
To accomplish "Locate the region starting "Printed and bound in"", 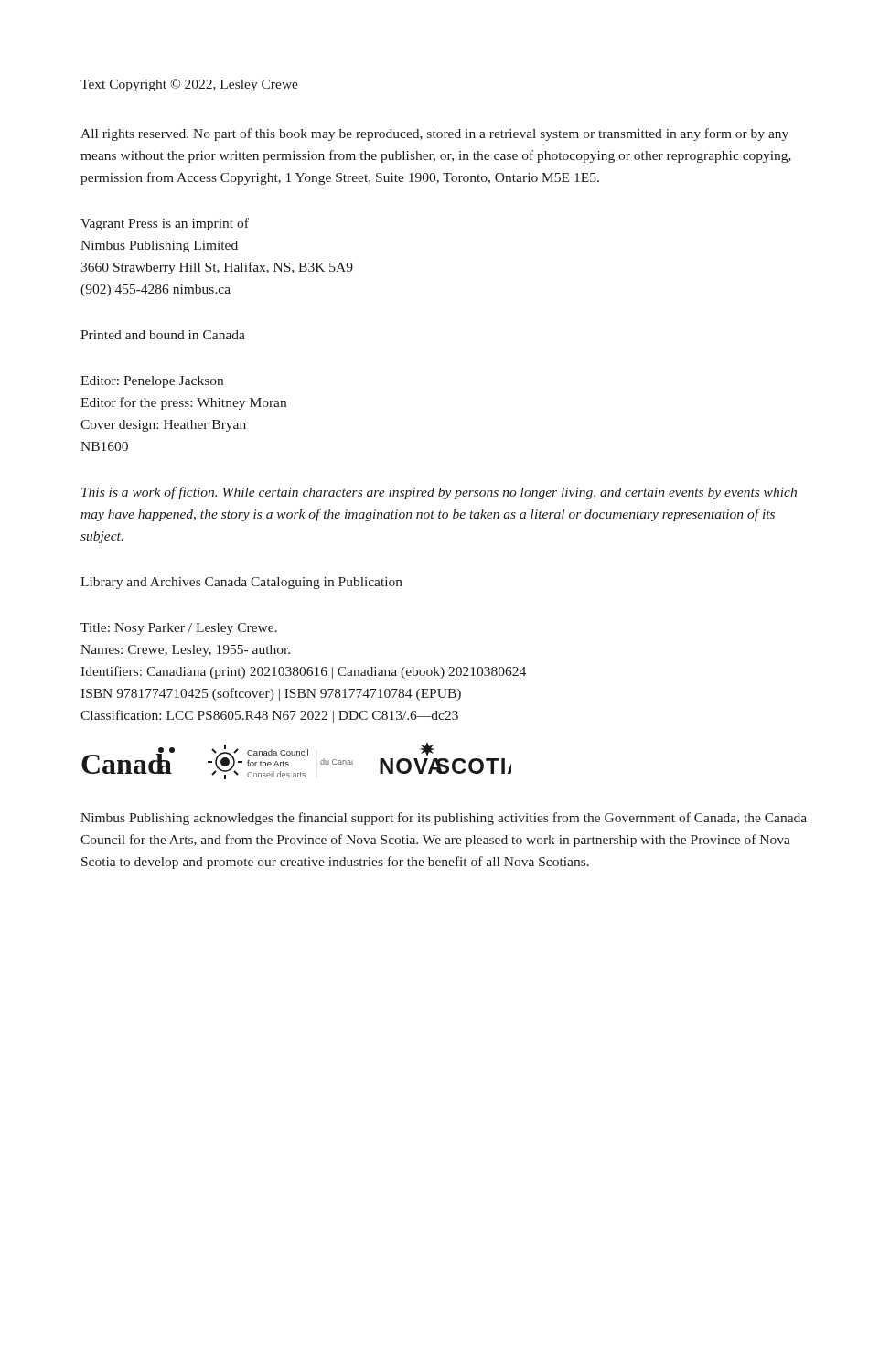I will 163,335.
